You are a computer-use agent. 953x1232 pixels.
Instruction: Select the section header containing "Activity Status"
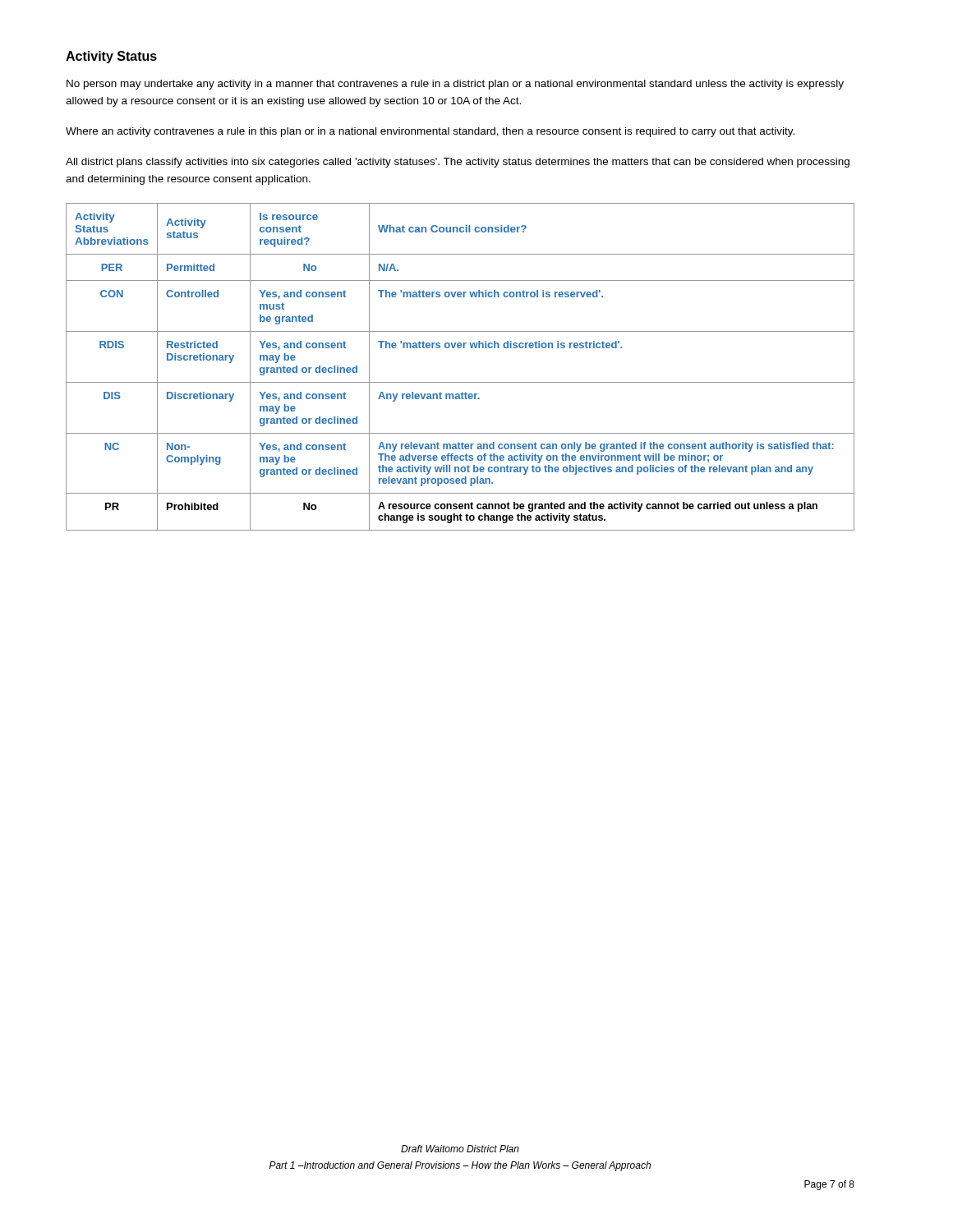click(111, 56)
